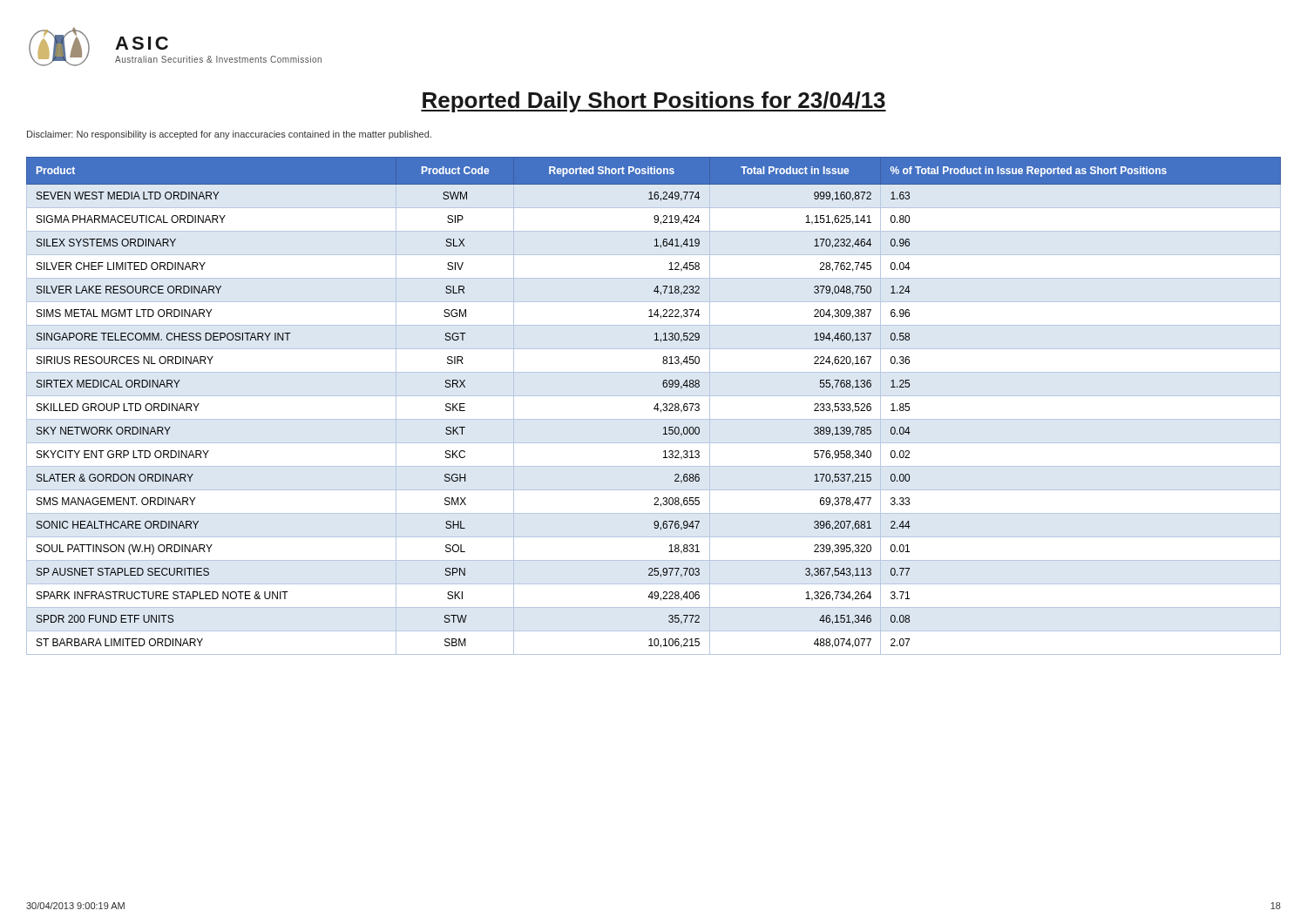Image resolution: width=1307 pixels, height=924 pixels.
Task: Click the table
Action: click(654, 406)
